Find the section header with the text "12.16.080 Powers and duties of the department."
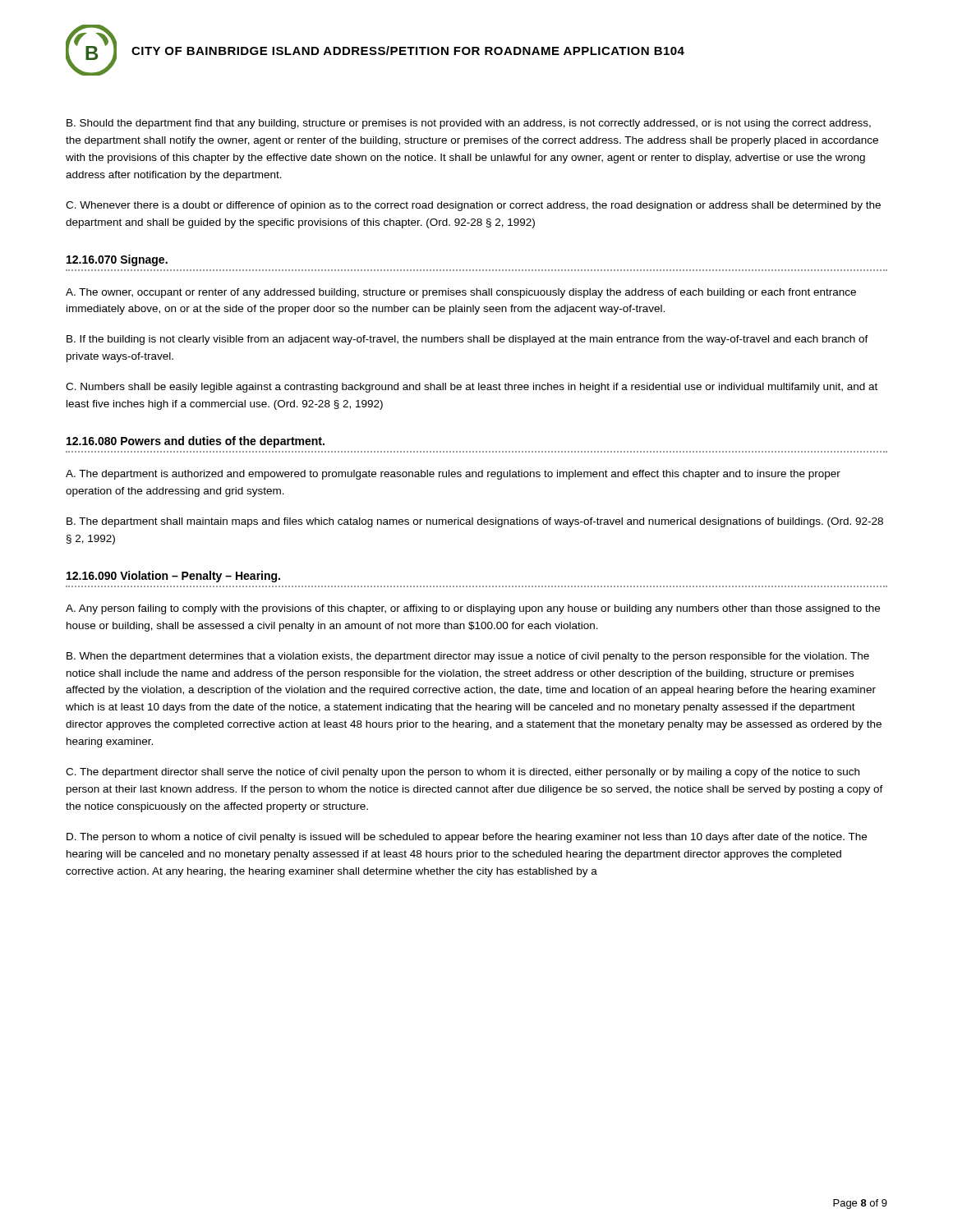 point(196,441)
